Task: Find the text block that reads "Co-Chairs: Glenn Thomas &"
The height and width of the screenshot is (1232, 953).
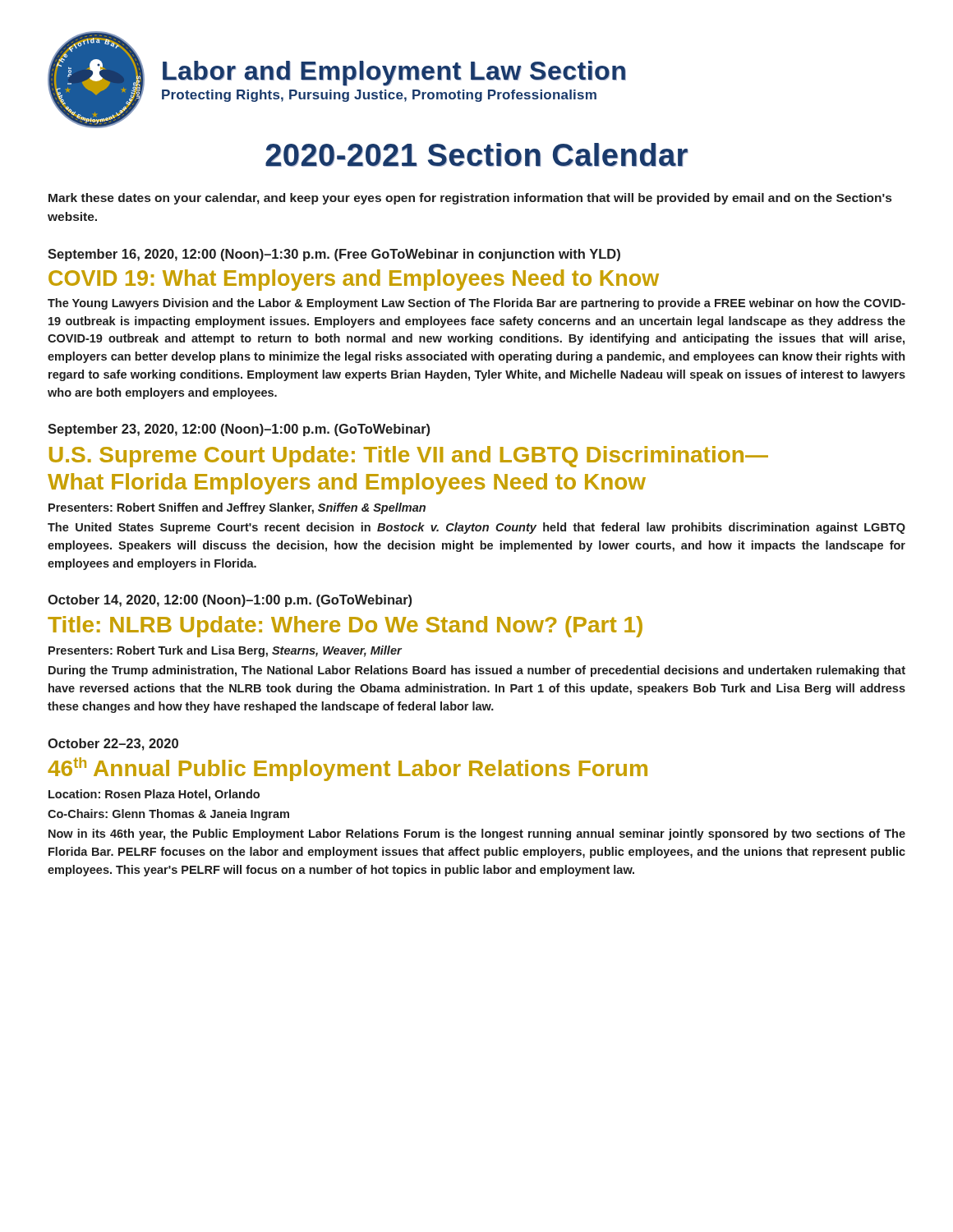Action: [169, 814]
